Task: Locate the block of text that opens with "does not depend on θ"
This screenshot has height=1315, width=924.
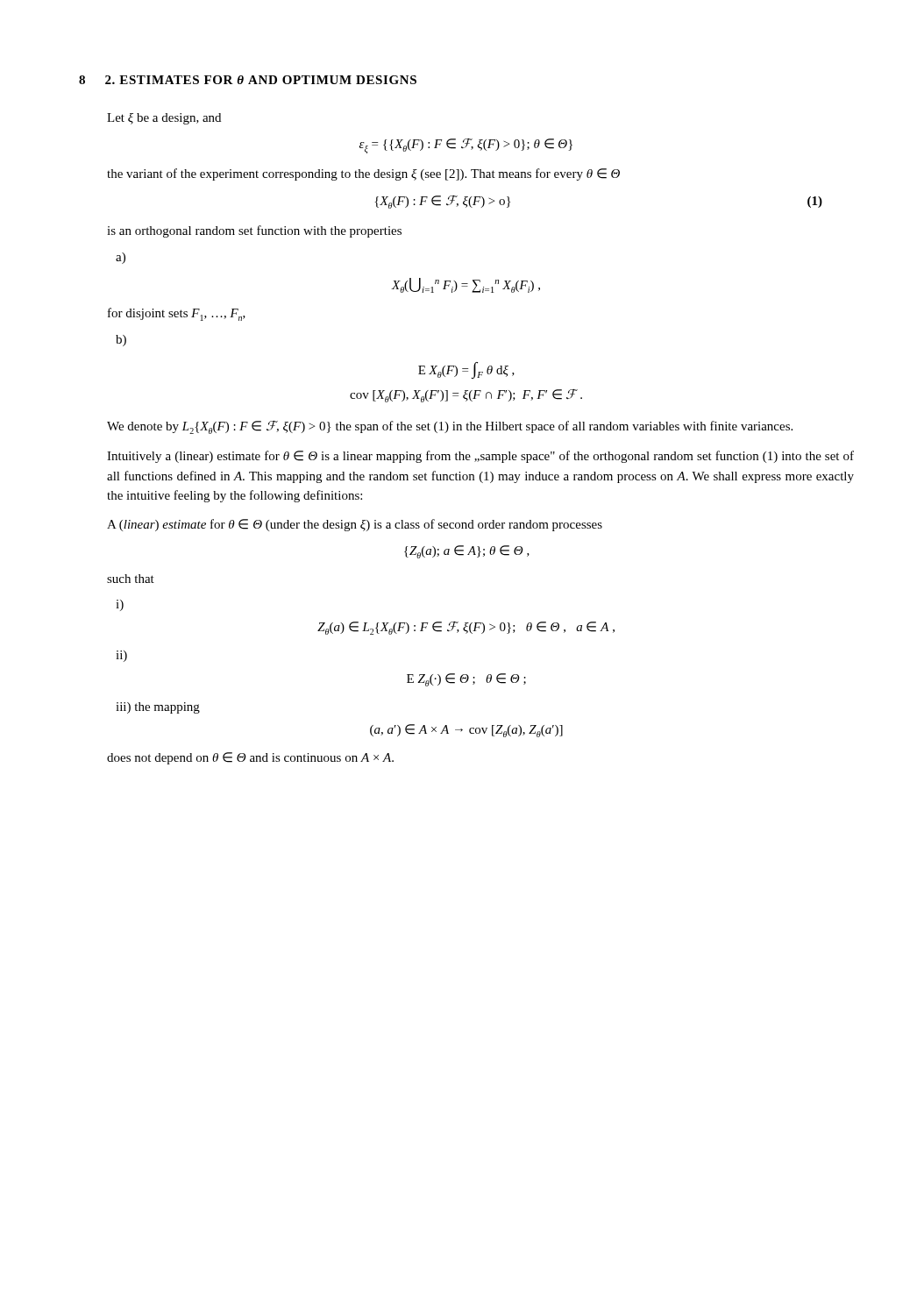Action: [x=251, y=757]
